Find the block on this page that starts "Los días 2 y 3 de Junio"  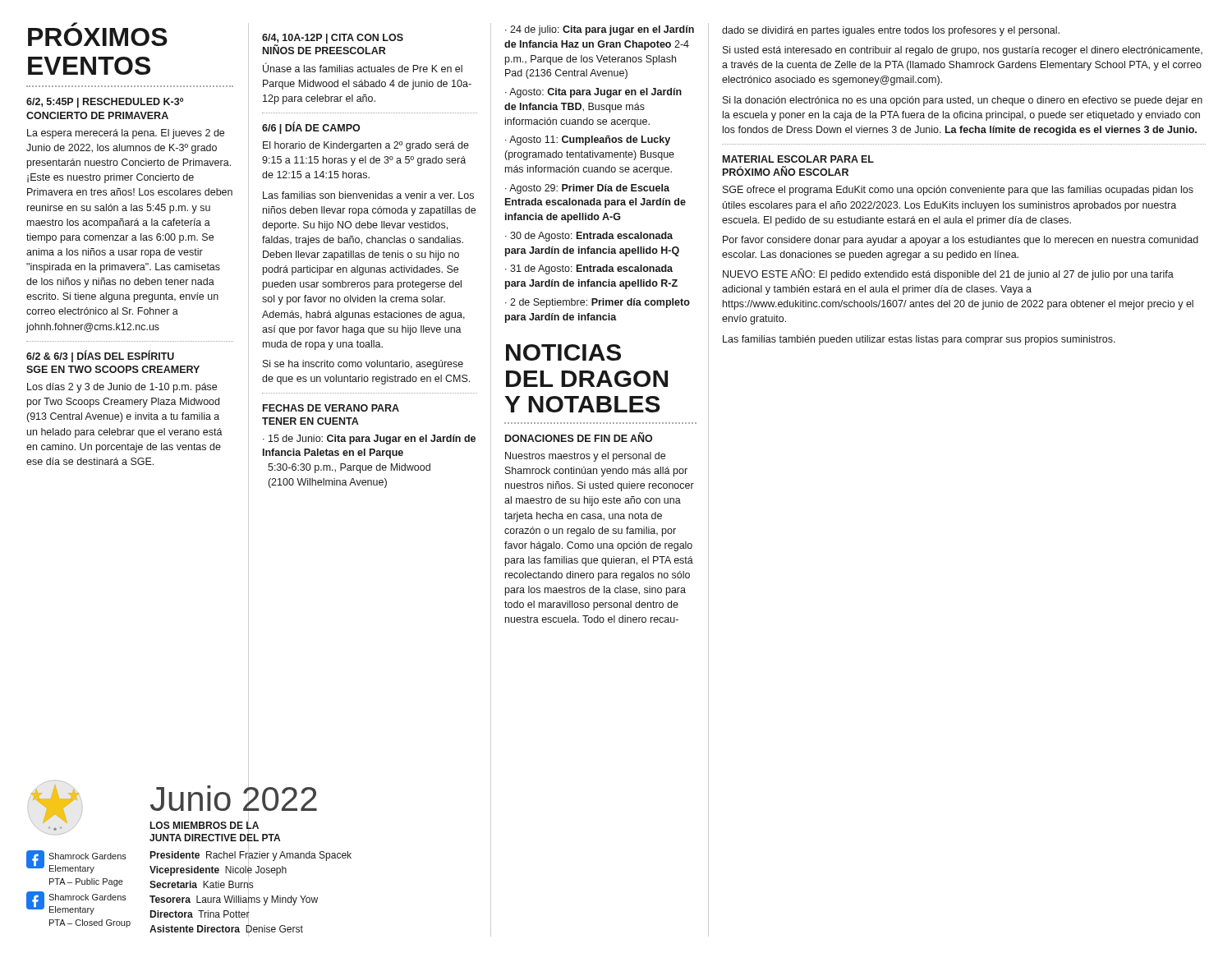pos(130,424)
